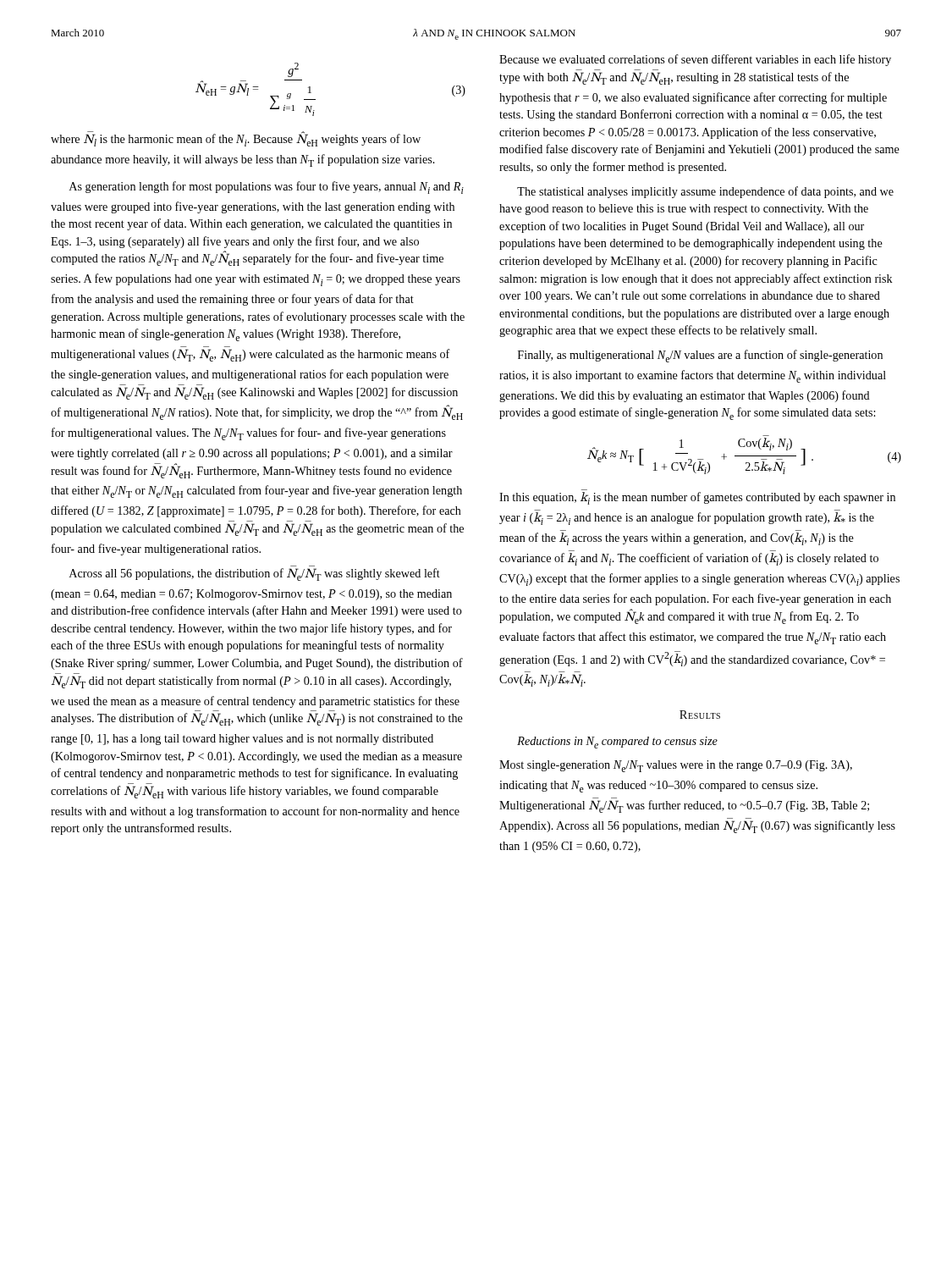Locate the text "Reductions in Ne compared to census size"
Screen dimensions: 1270x952
tap(617, 743)
